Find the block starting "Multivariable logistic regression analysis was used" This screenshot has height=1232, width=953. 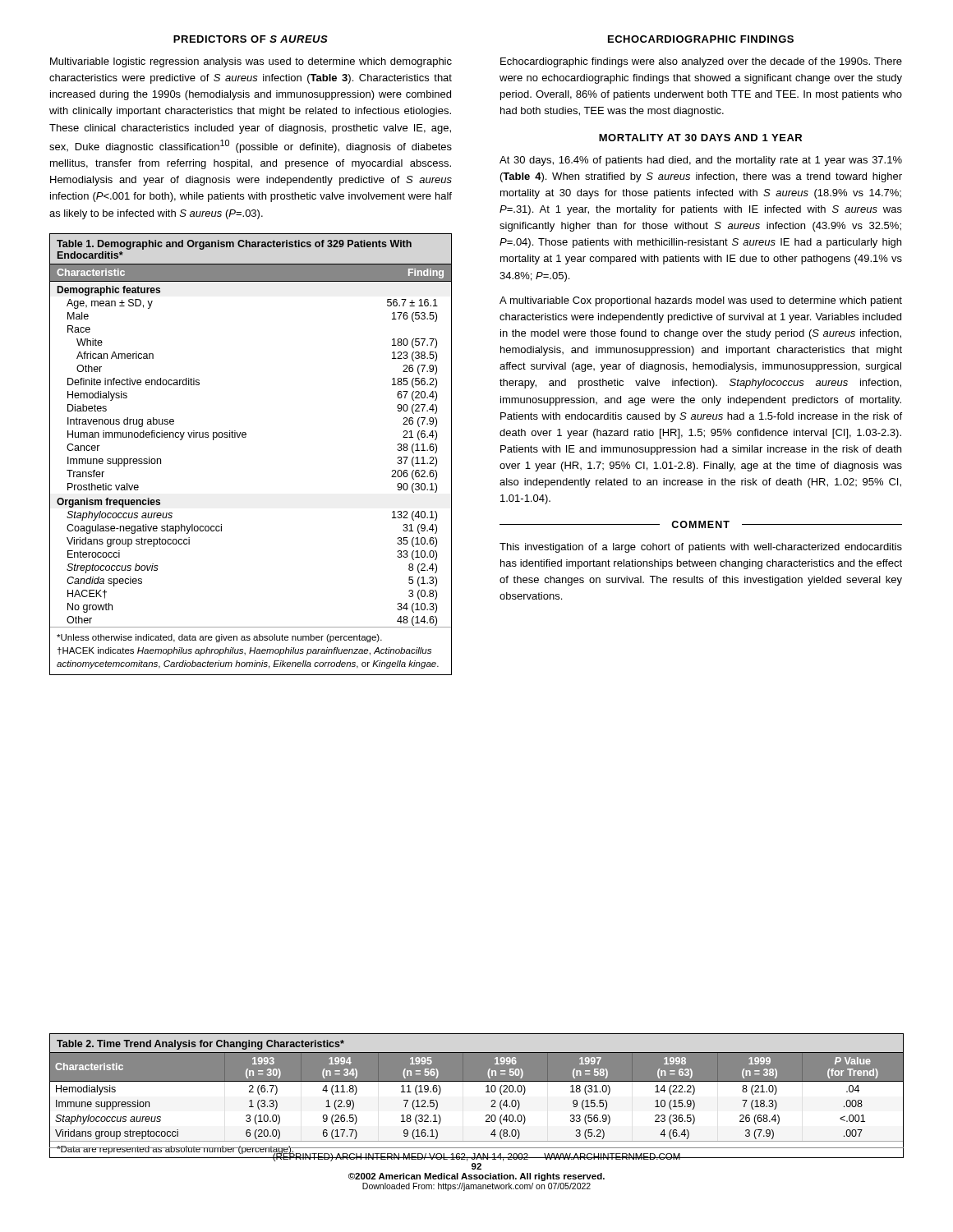tap(251, 137)
